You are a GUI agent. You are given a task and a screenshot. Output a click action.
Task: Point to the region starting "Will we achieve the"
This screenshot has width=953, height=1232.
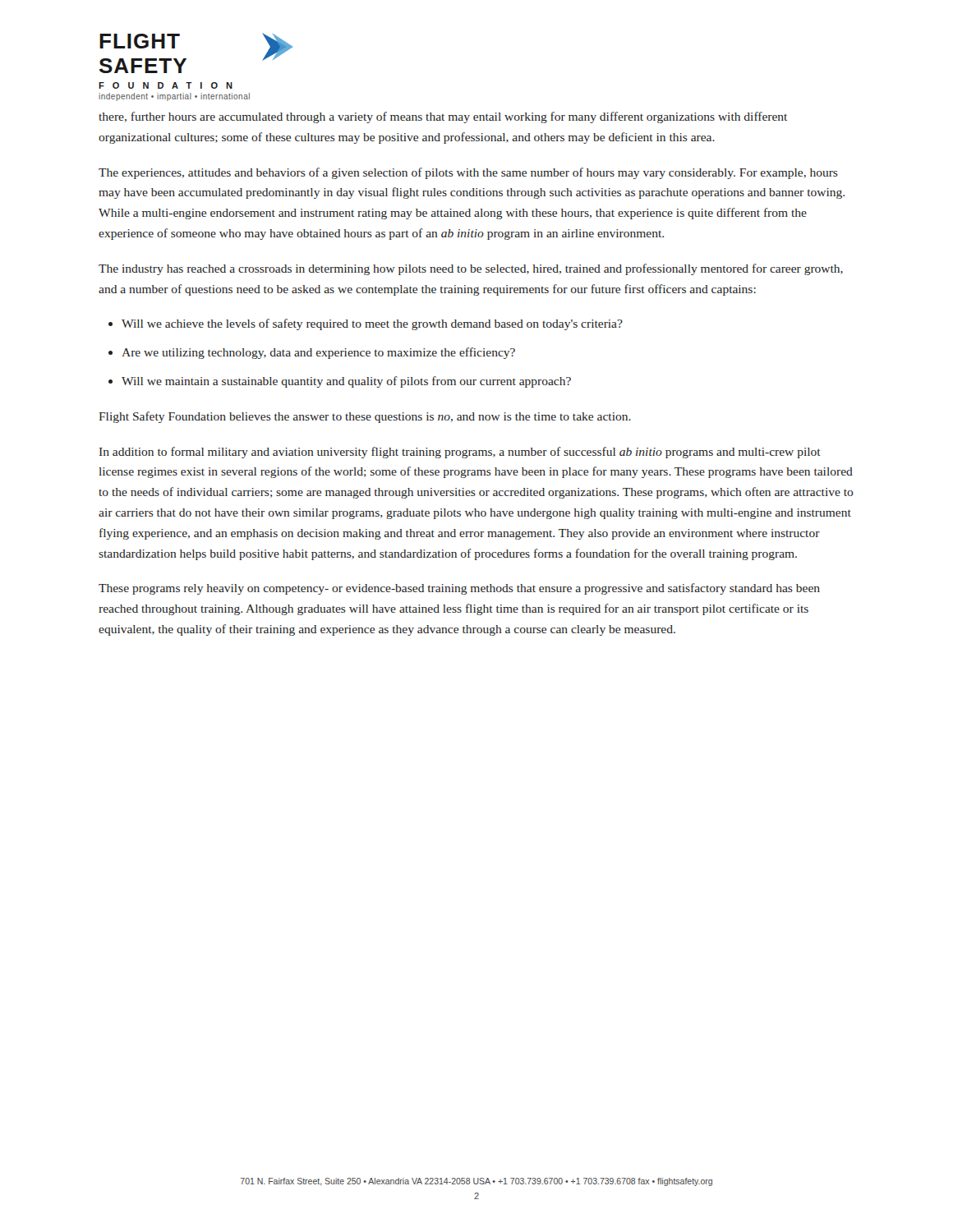click(x=476, y=324)
